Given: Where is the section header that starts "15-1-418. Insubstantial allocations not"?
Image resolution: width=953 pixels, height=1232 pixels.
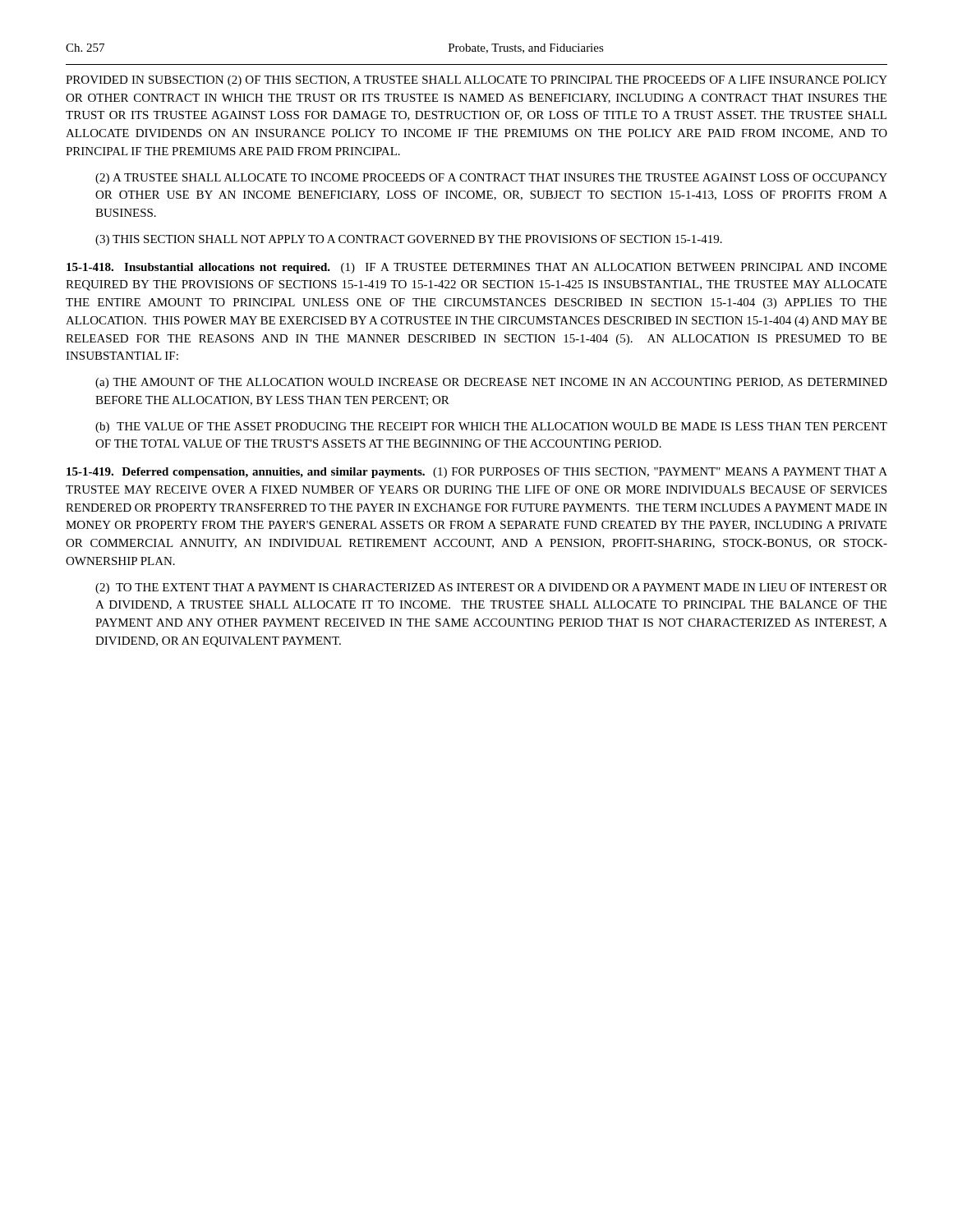Looking at the screenshot, I should tap(476, 311).
